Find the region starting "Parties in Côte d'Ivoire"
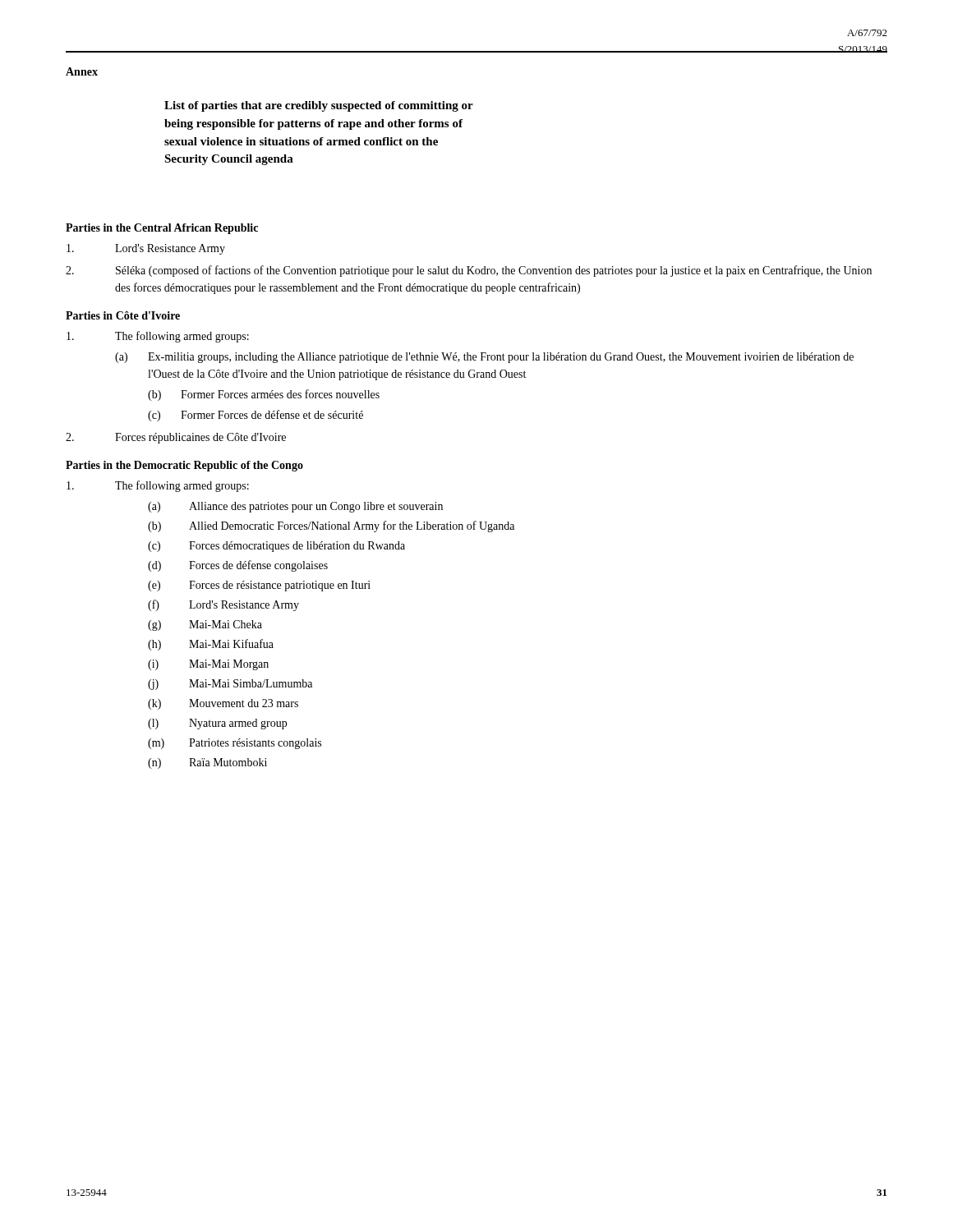Viewport: 953px width, 1232px height. (x=123, y=316)
